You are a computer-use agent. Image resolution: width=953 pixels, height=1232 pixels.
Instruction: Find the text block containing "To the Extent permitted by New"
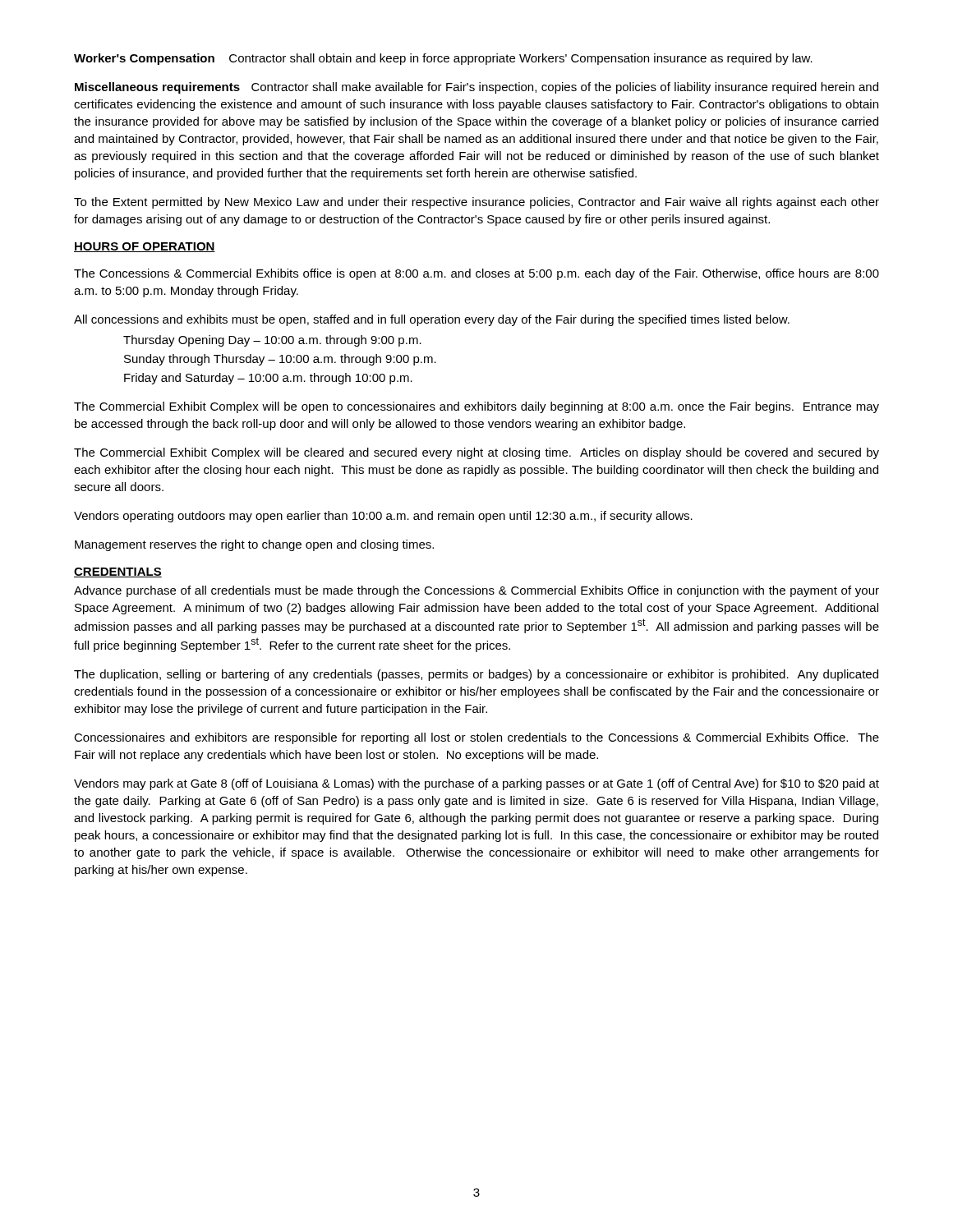tap(476, 210)
